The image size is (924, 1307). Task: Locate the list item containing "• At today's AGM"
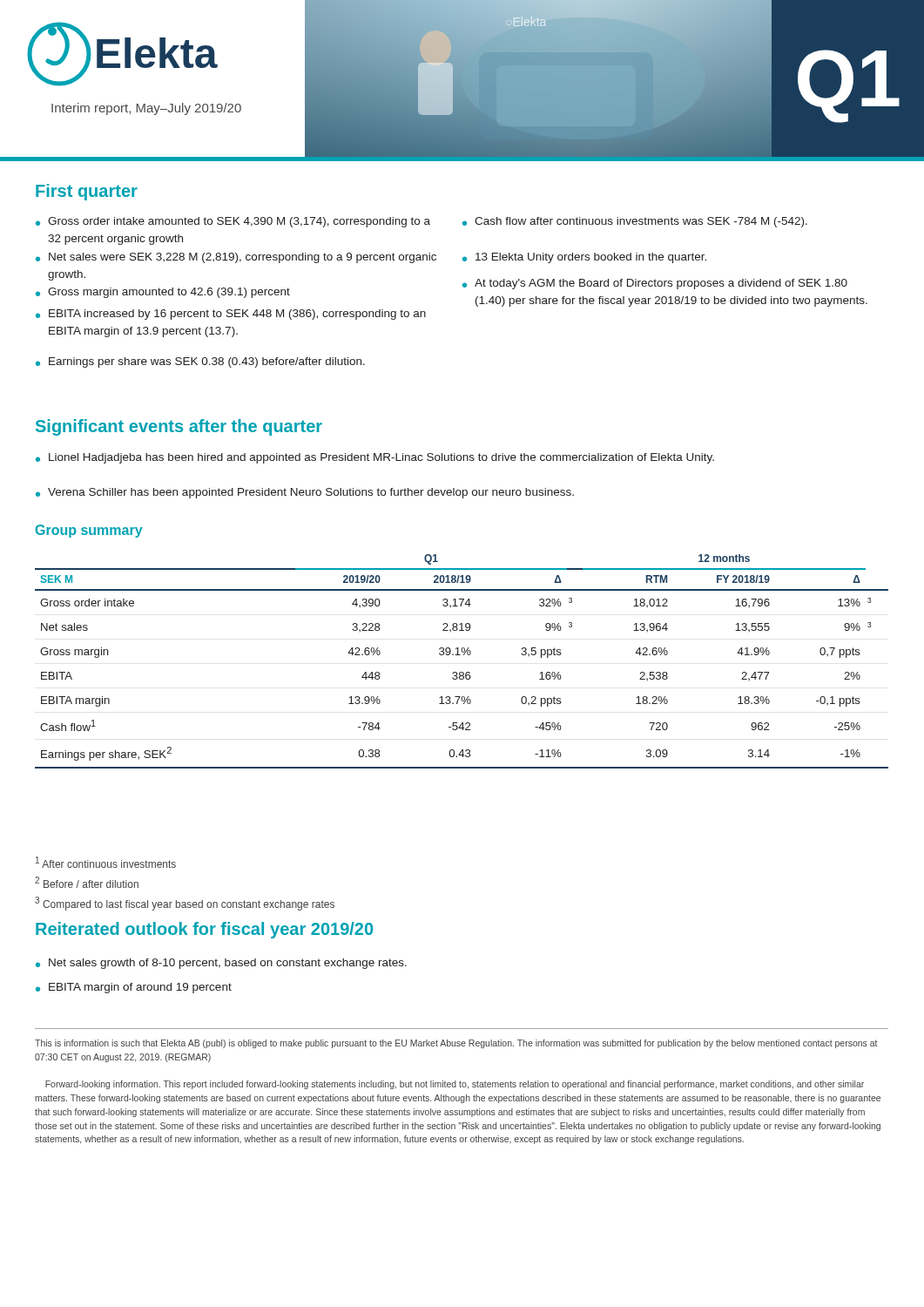671,292
